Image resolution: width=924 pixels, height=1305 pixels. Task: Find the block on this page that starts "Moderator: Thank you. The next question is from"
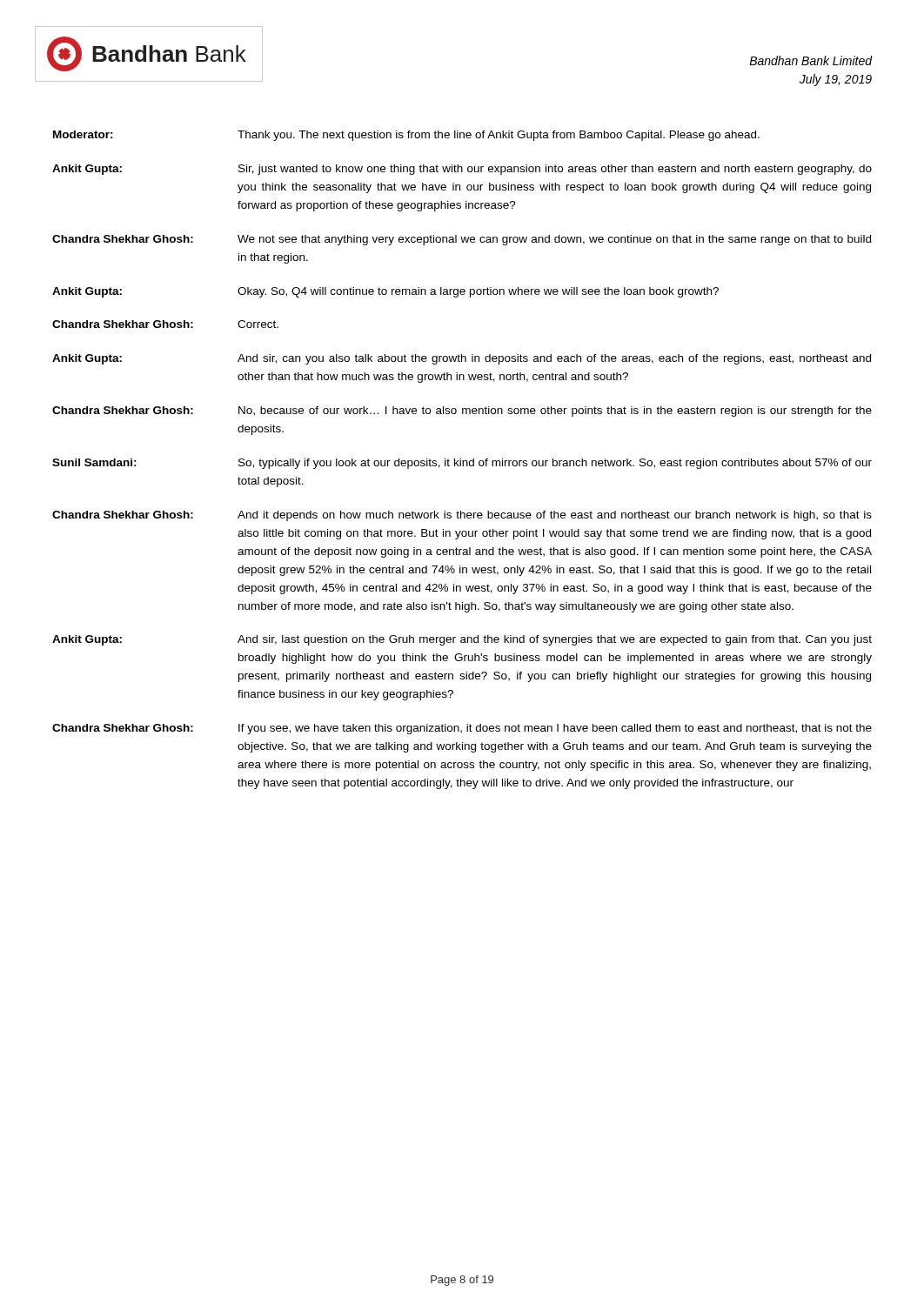pos(462,135)
